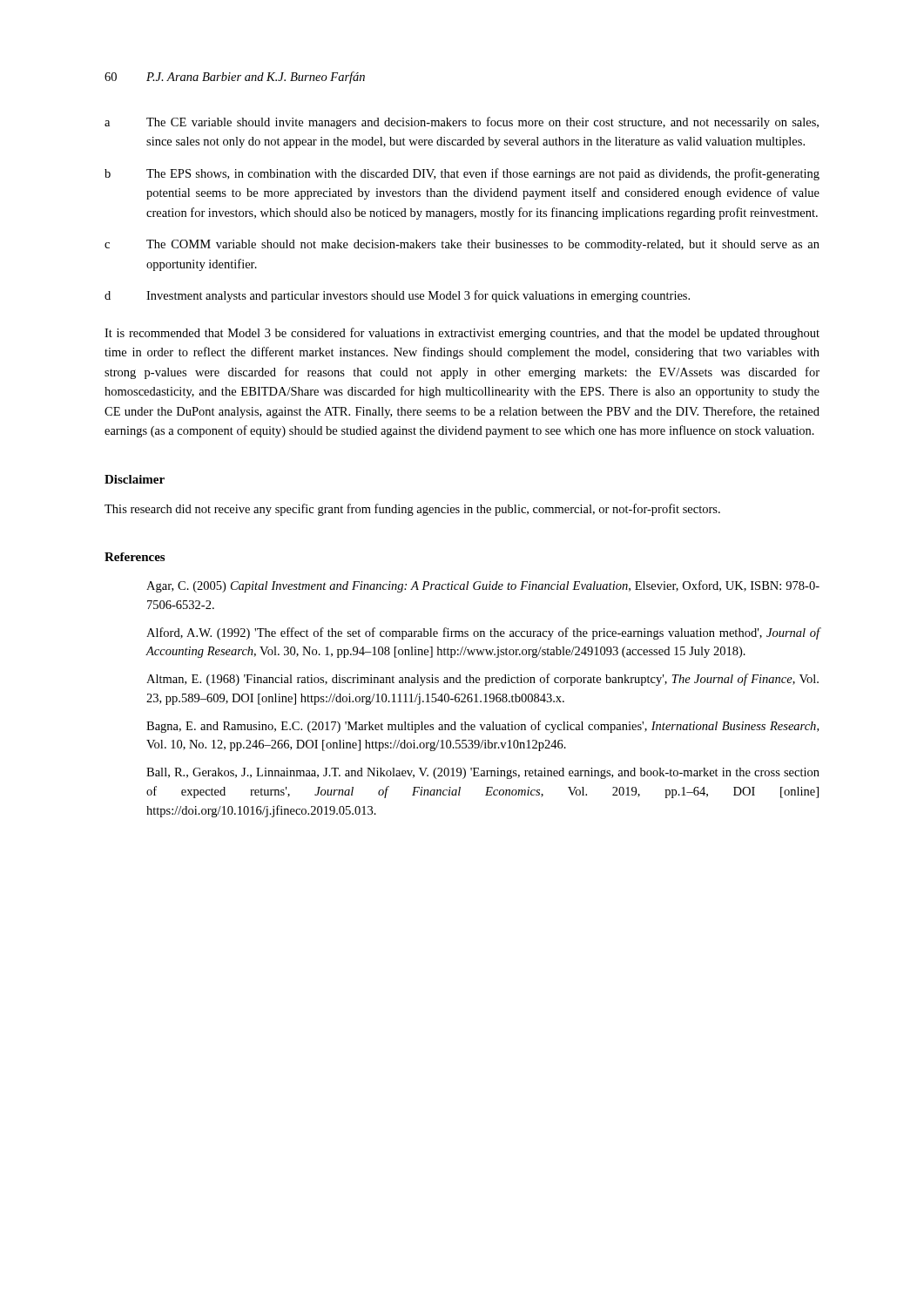Click on the element starting "Ball, R., Gerakos, J., Linnainmaa, J.T. and"
The height and width of the screenshot is (1307, 924).
(462, 792)
